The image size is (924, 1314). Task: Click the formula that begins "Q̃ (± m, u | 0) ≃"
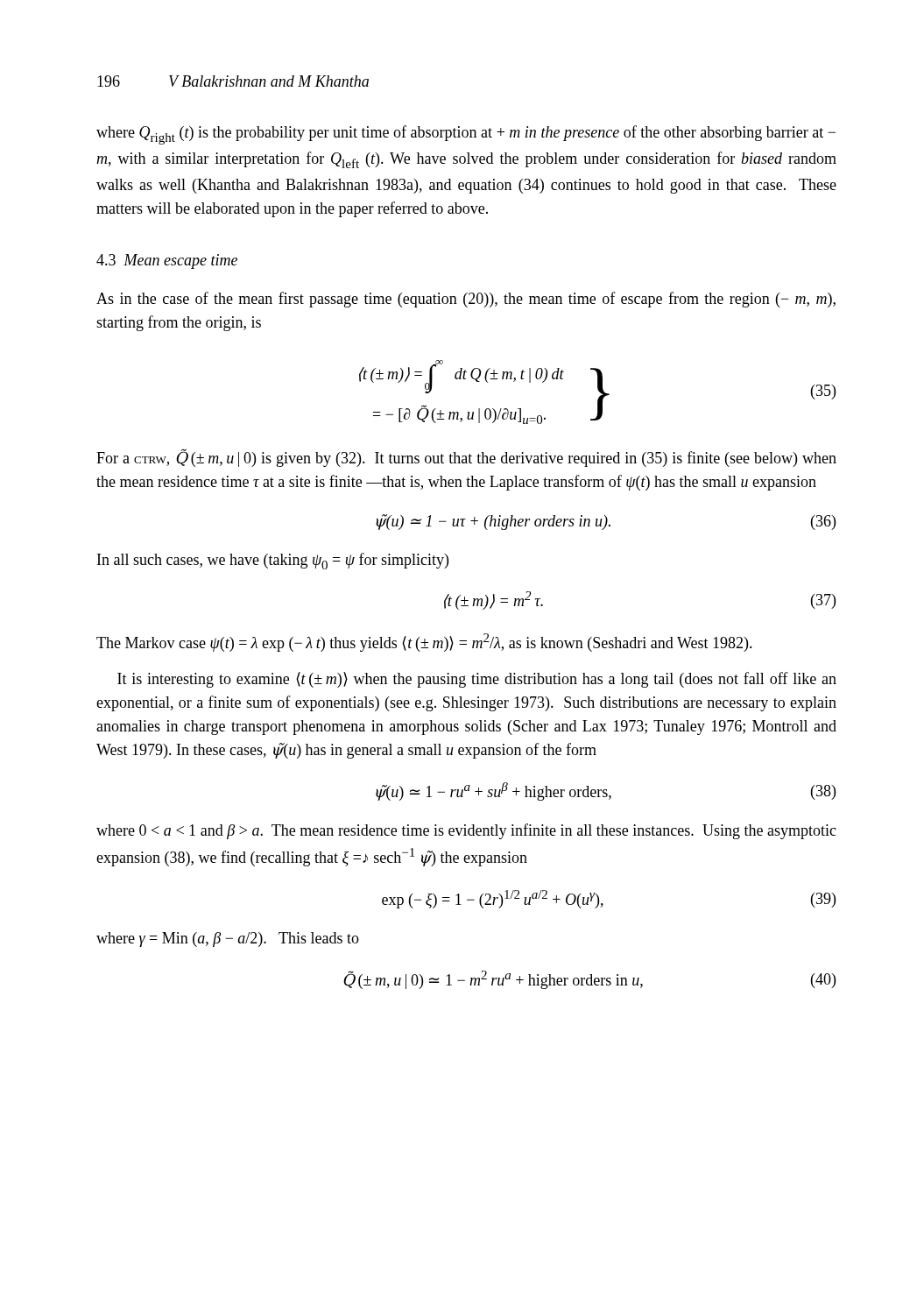click(x=589, y=979)
